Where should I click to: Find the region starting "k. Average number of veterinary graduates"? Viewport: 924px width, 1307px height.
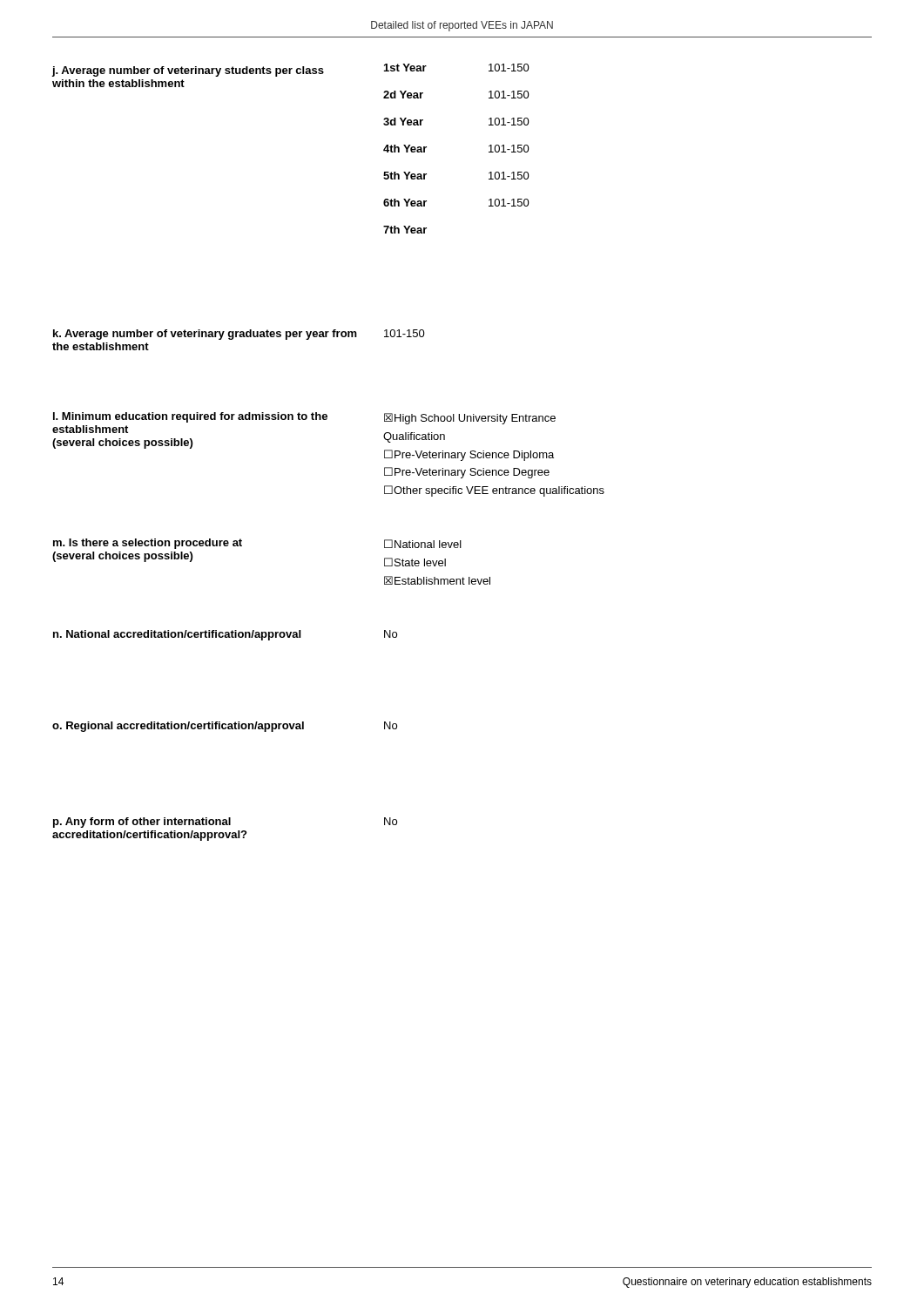[205, 340]
